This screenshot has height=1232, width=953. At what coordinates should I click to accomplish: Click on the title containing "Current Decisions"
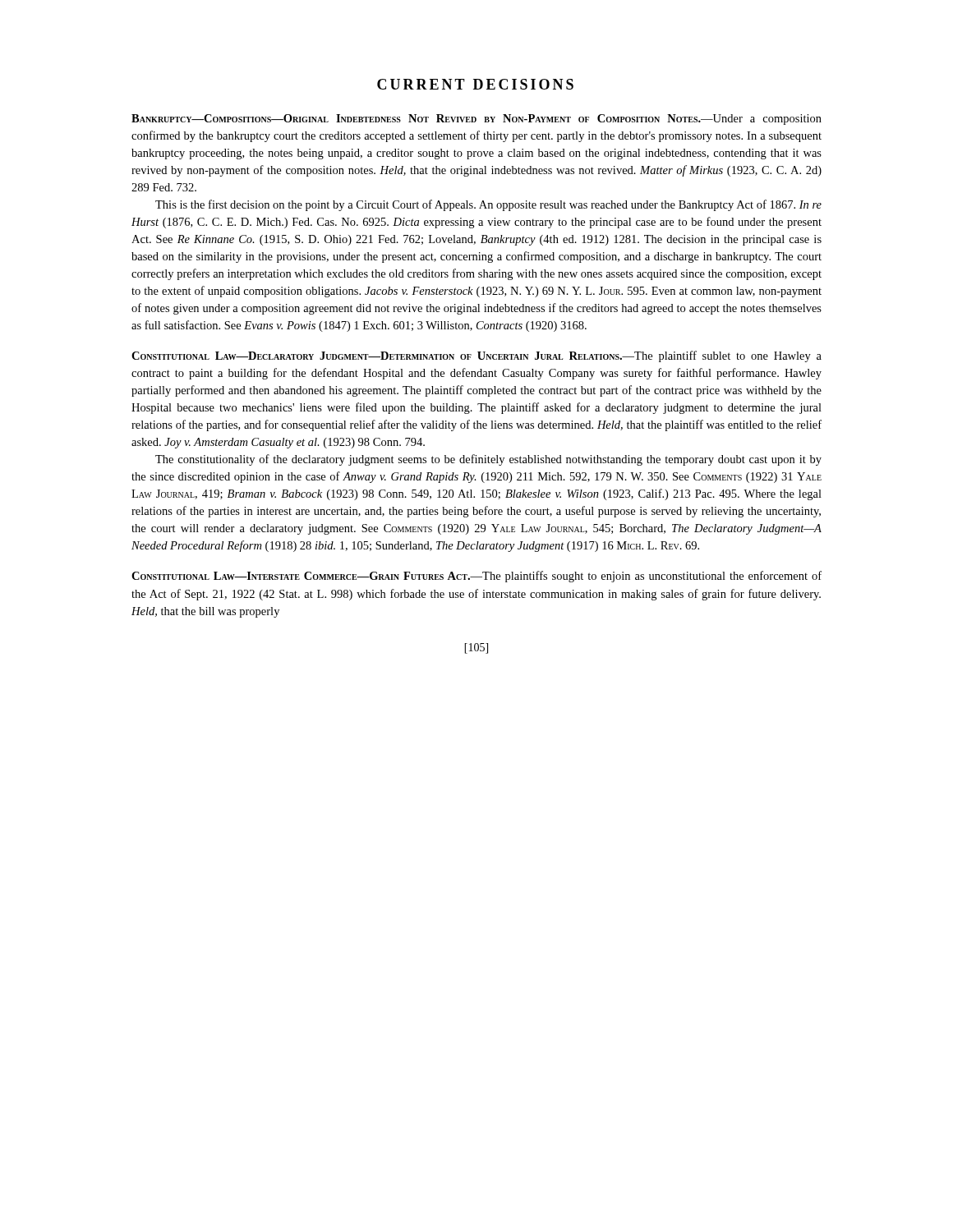pos(476,85)
